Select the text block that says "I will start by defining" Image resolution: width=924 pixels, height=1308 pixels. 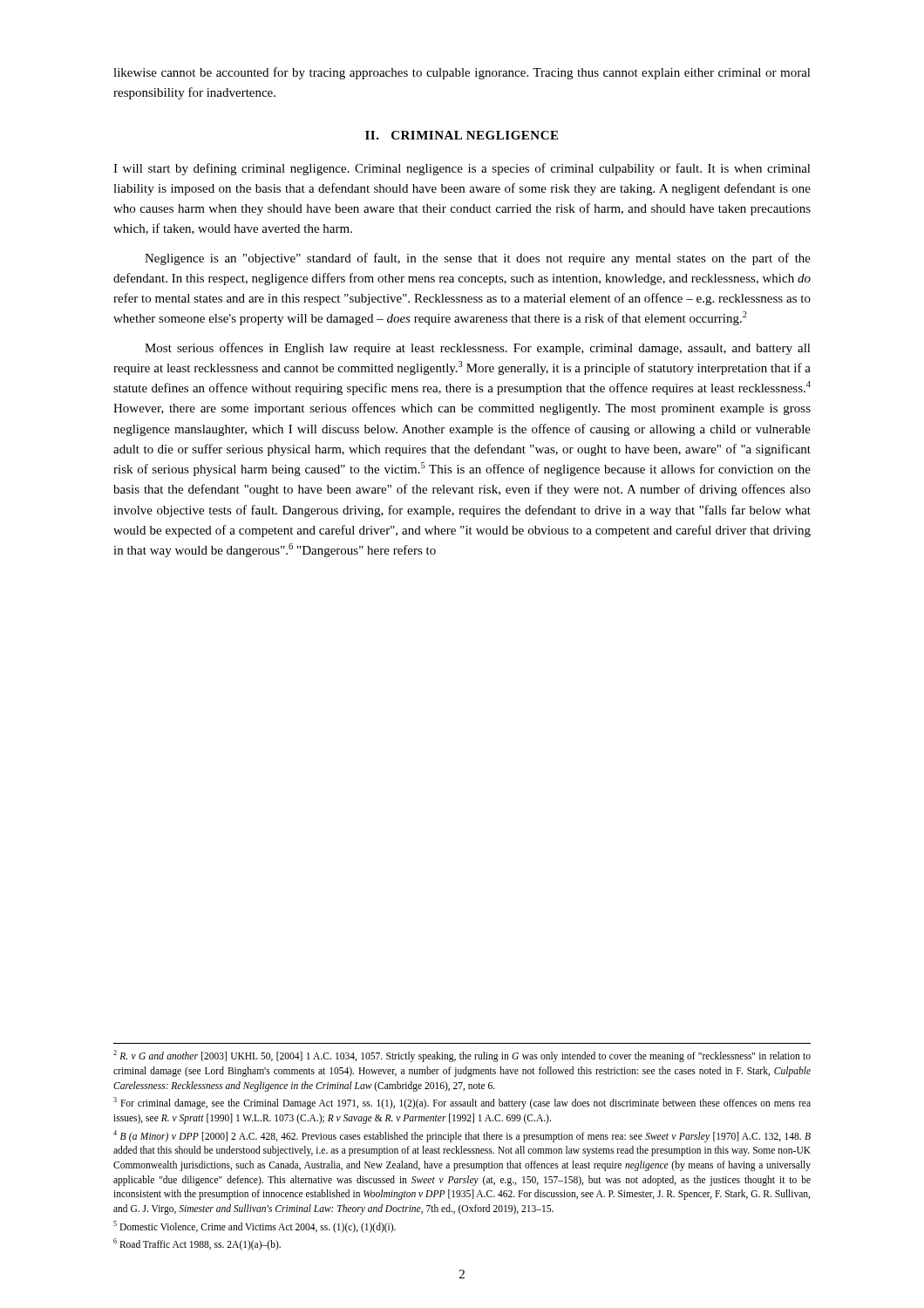(x=462, y=198)
